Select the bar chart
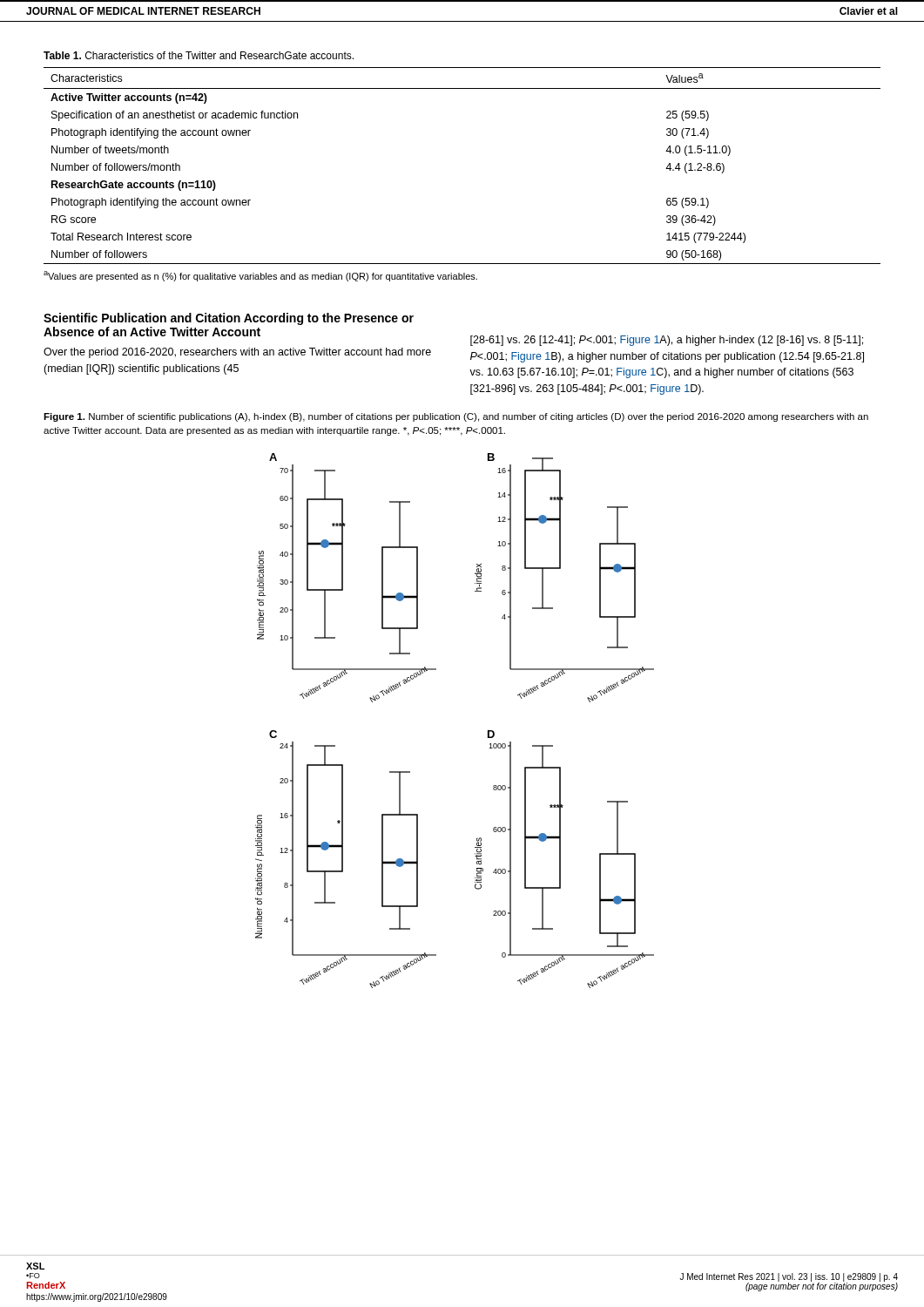This screenshot has width=924, height=1307. coord(462,734)
